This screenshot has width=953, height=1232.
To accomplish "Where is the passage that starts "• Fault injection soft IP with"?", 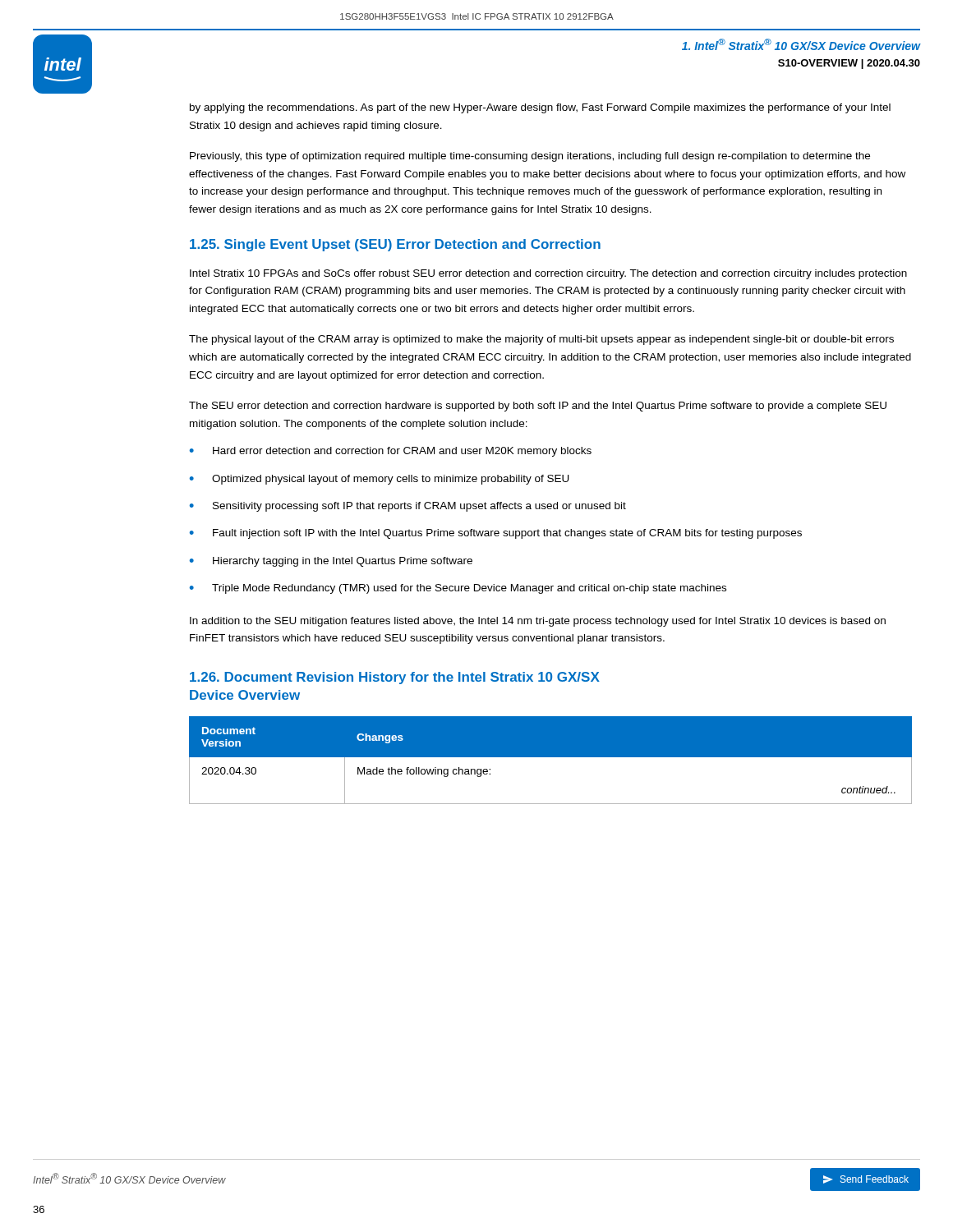I will coord(496,534).
